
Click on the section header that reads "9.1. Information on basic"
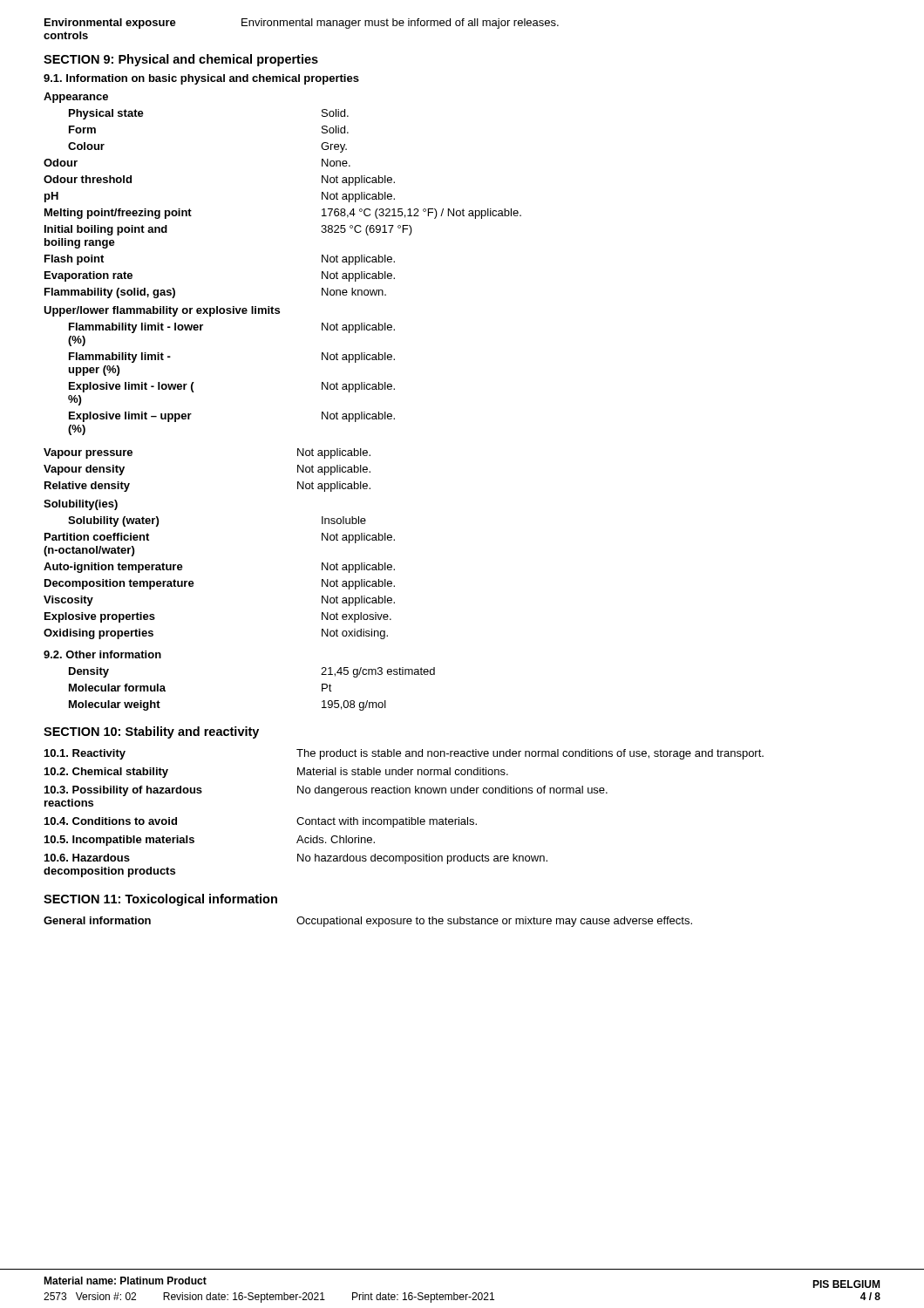pyautogui.click(x=201, y=78)
